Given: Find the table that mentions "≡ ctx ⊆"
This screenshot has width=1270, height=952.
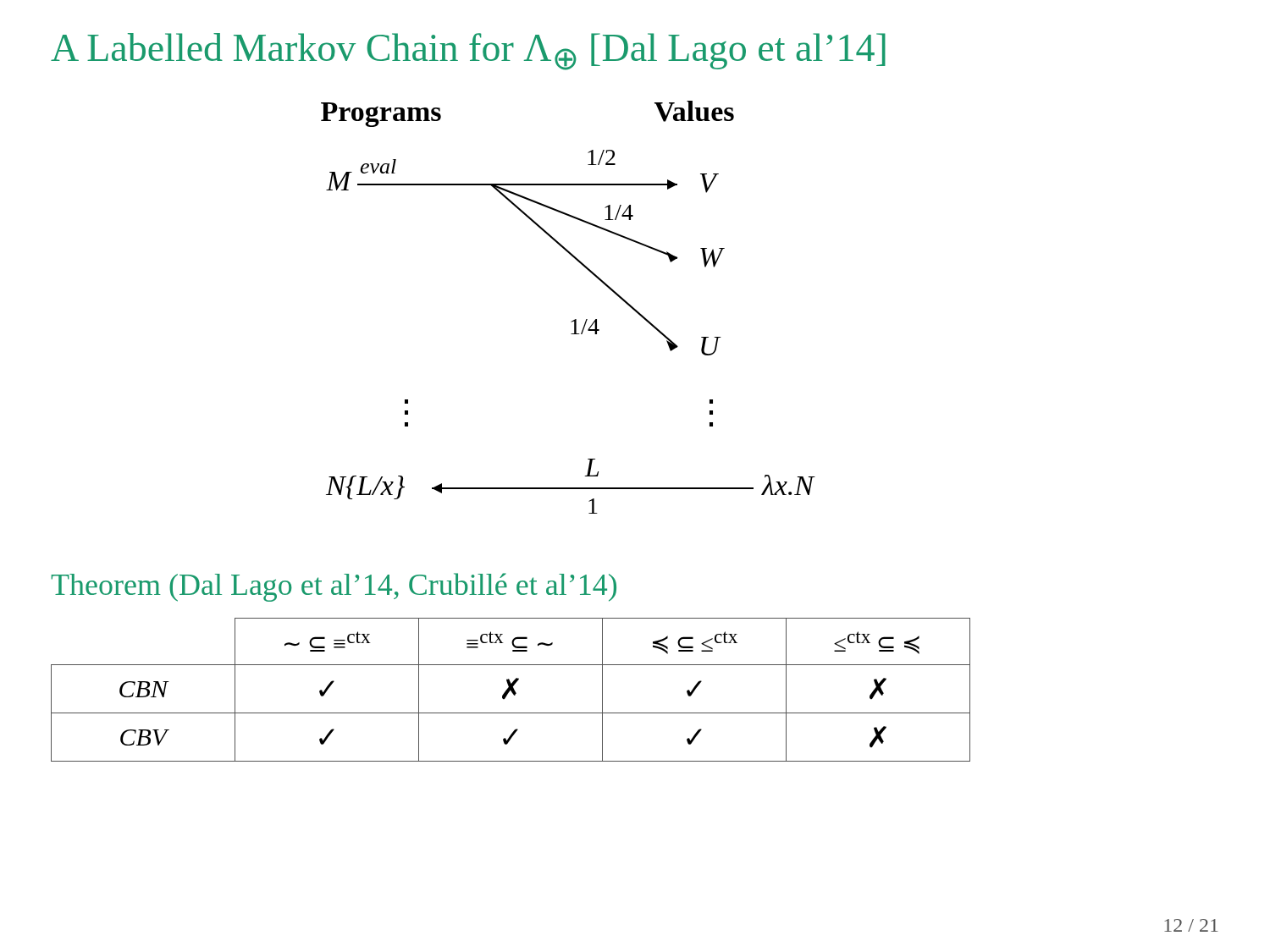Looking at the screenshot, I should pos(516,690).
